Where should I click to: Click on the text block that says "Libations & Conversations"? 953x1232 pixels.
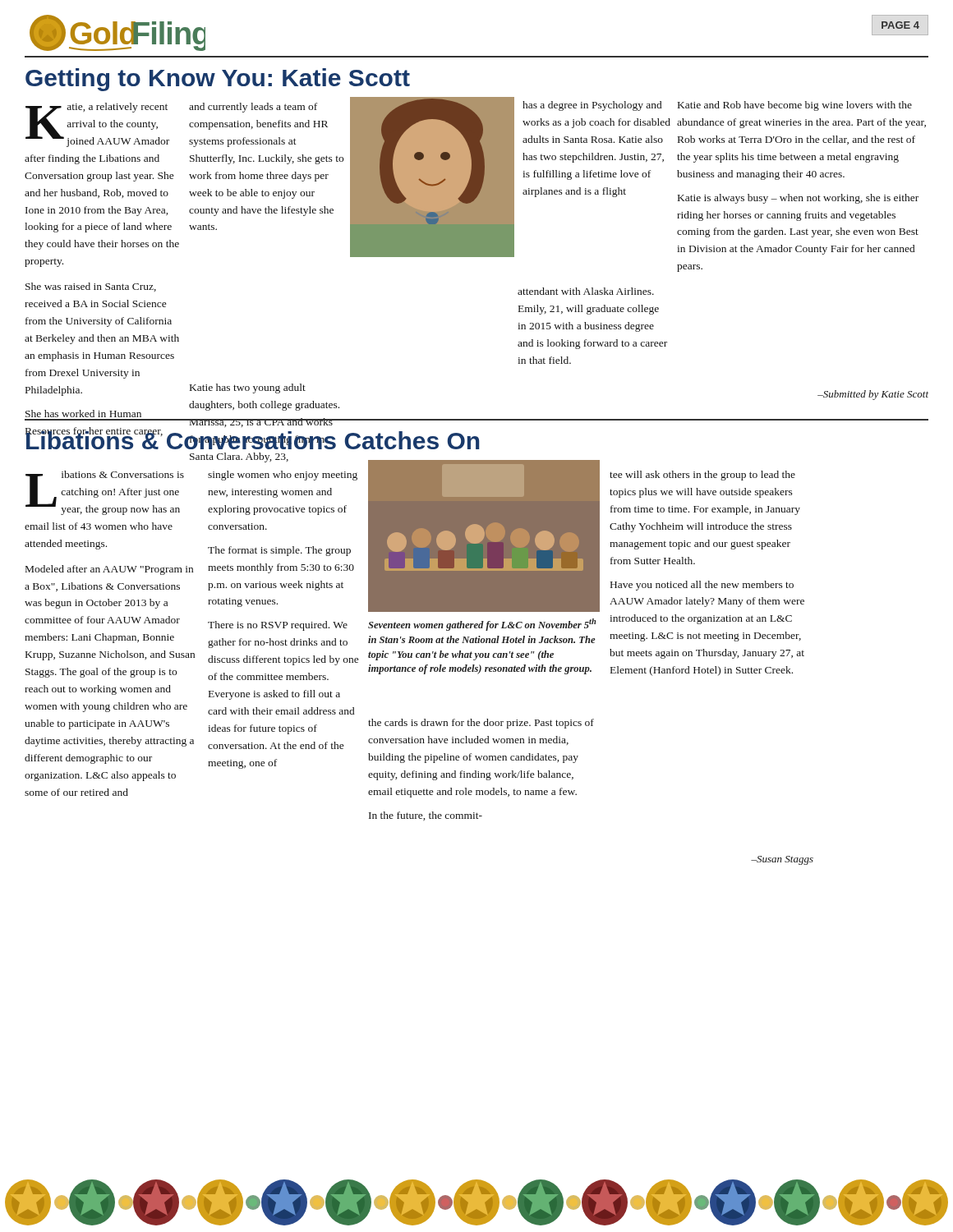pos(112,634)
